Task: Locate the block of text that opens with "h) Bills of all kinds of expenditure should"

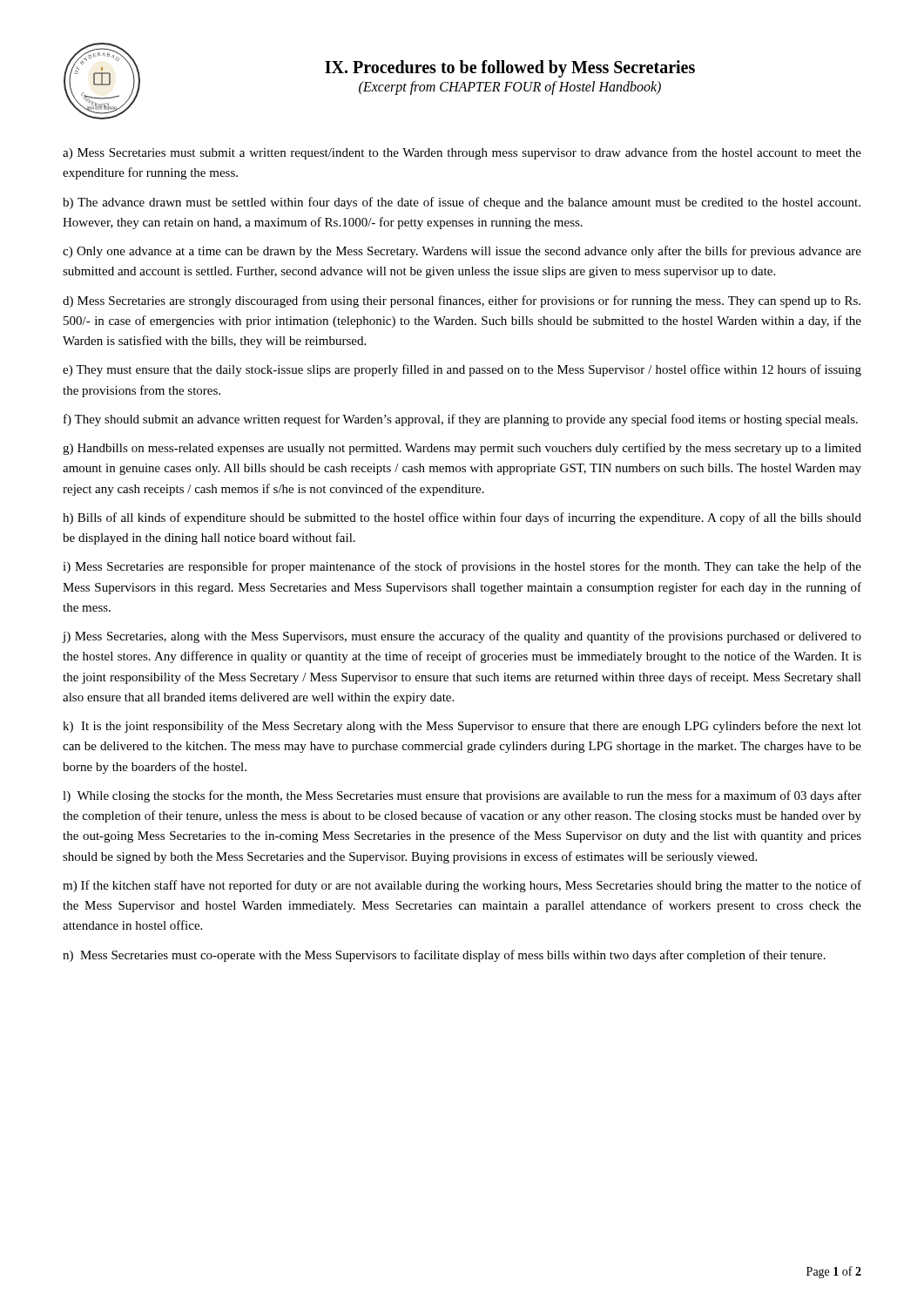Action: (462, 528)
